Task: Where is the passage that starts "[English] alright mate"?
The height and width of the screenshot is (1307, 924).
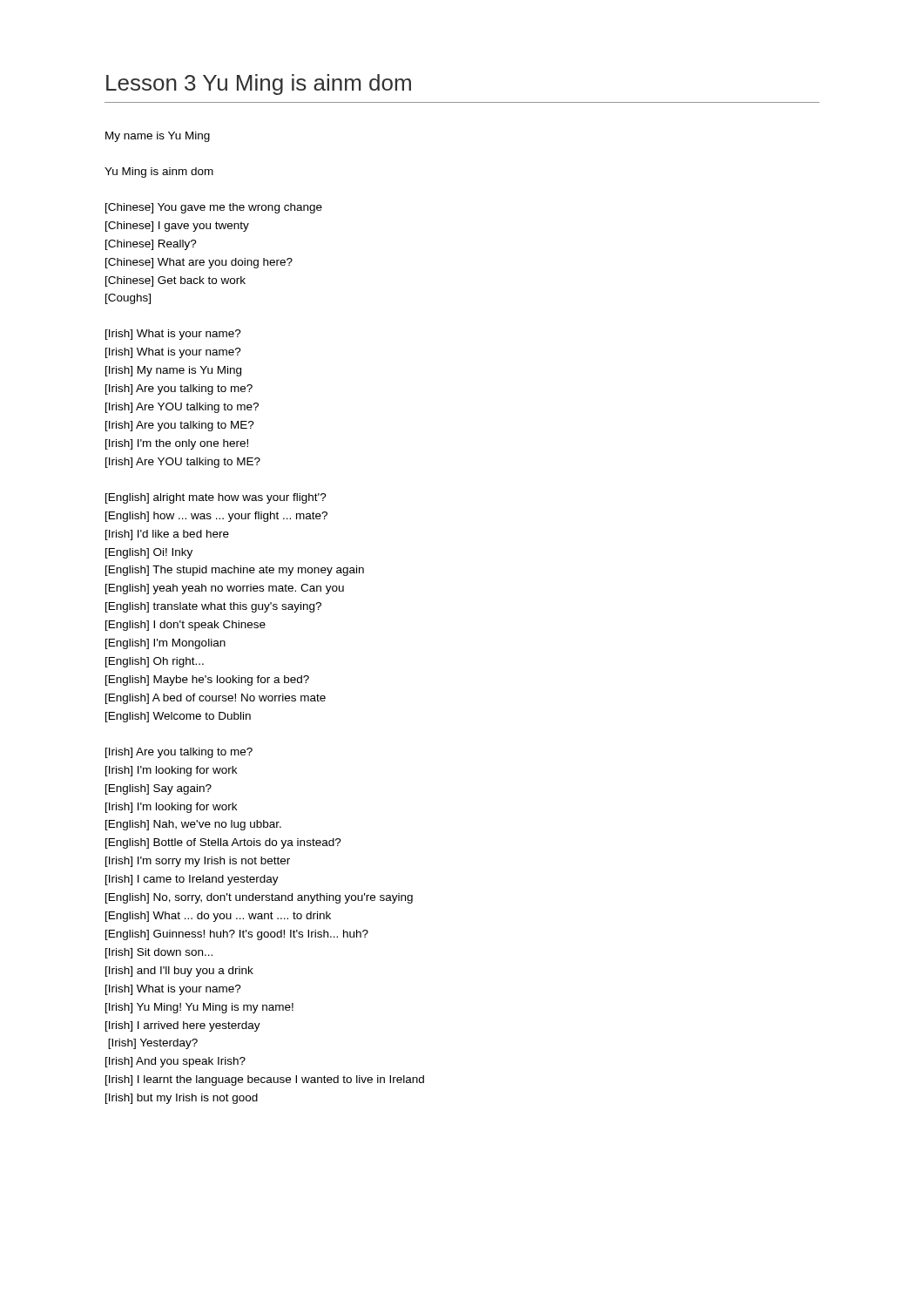Action: [x=234, y=606]
